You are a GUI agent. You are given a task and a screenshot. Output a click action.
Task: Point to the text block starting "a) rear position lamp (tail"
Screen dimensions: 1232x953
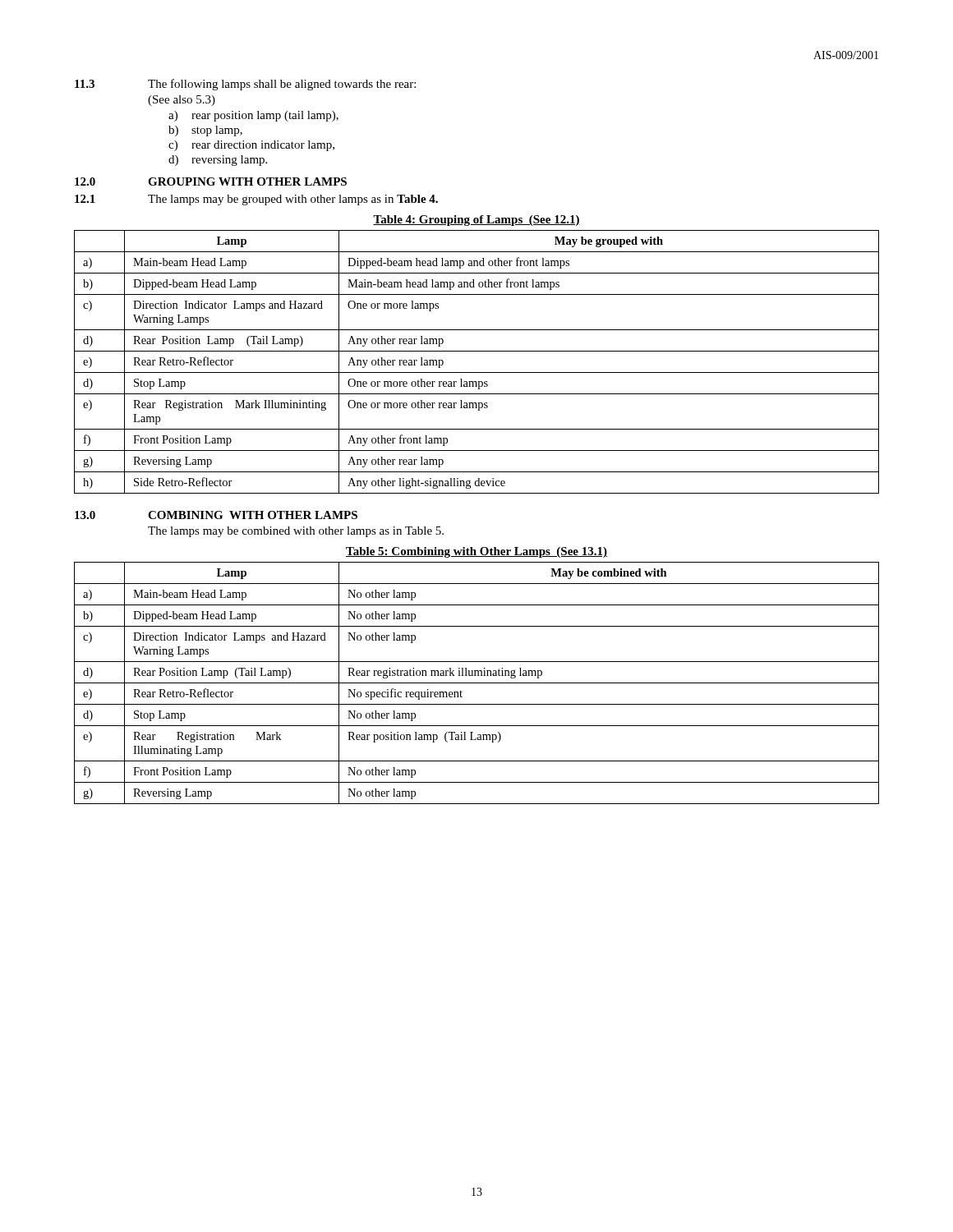(x=254, y=115)
